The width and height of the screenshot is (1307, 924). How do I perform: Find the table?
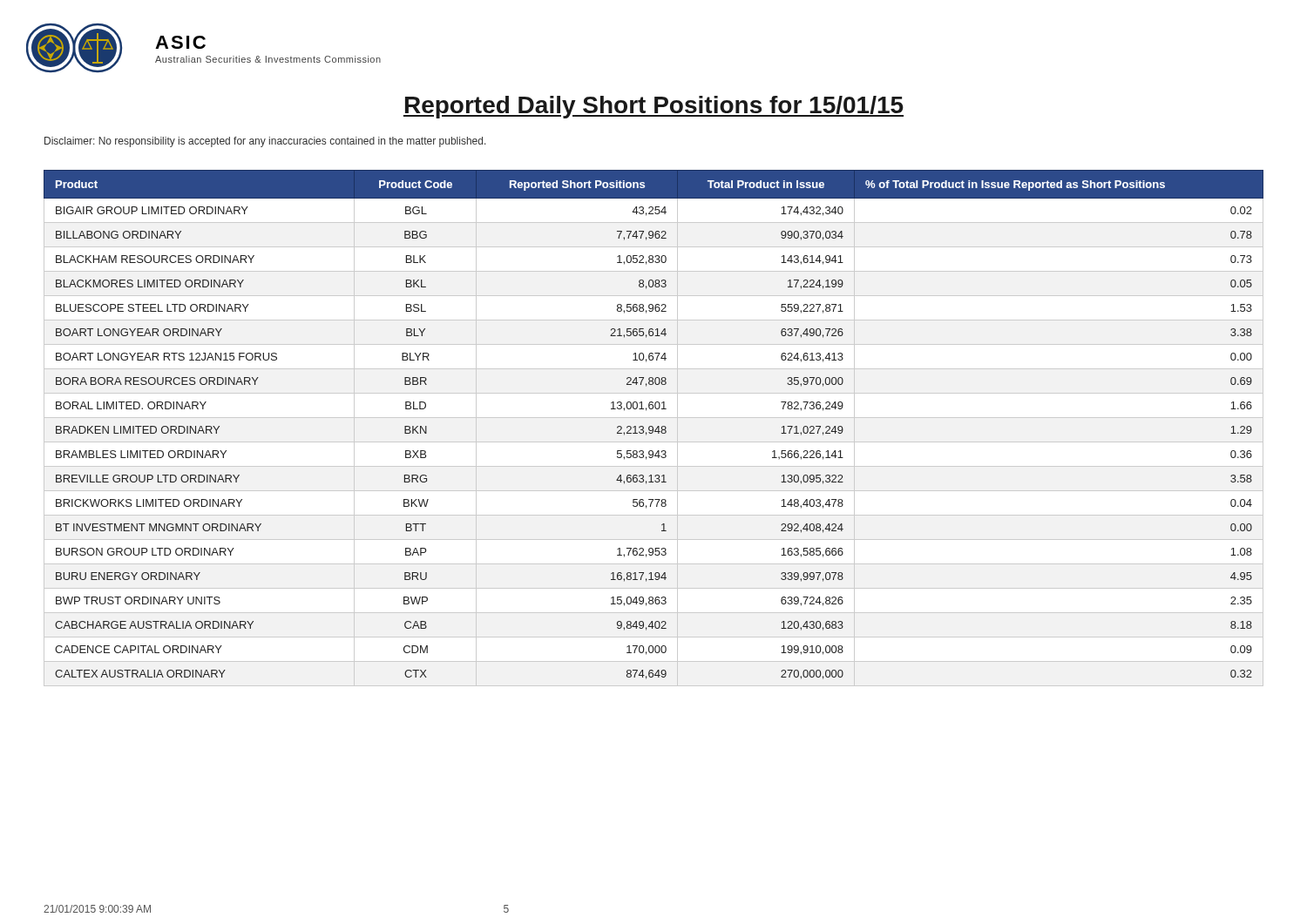coord(654,529)
